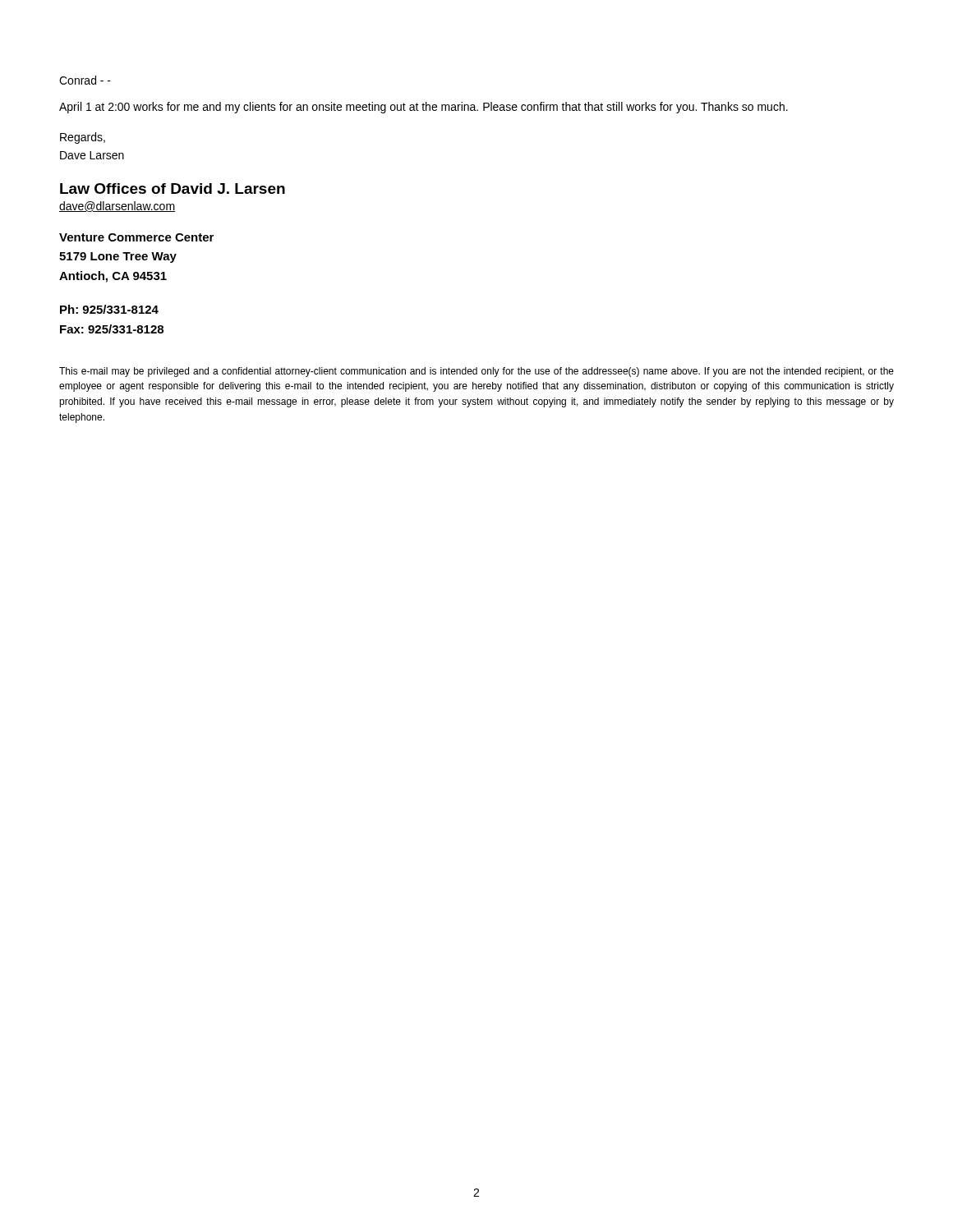This screenshot has width=953, height=1232.
Task: Select the text block starting "Venture Commerce Center 5179"
Action: point(137,256)
